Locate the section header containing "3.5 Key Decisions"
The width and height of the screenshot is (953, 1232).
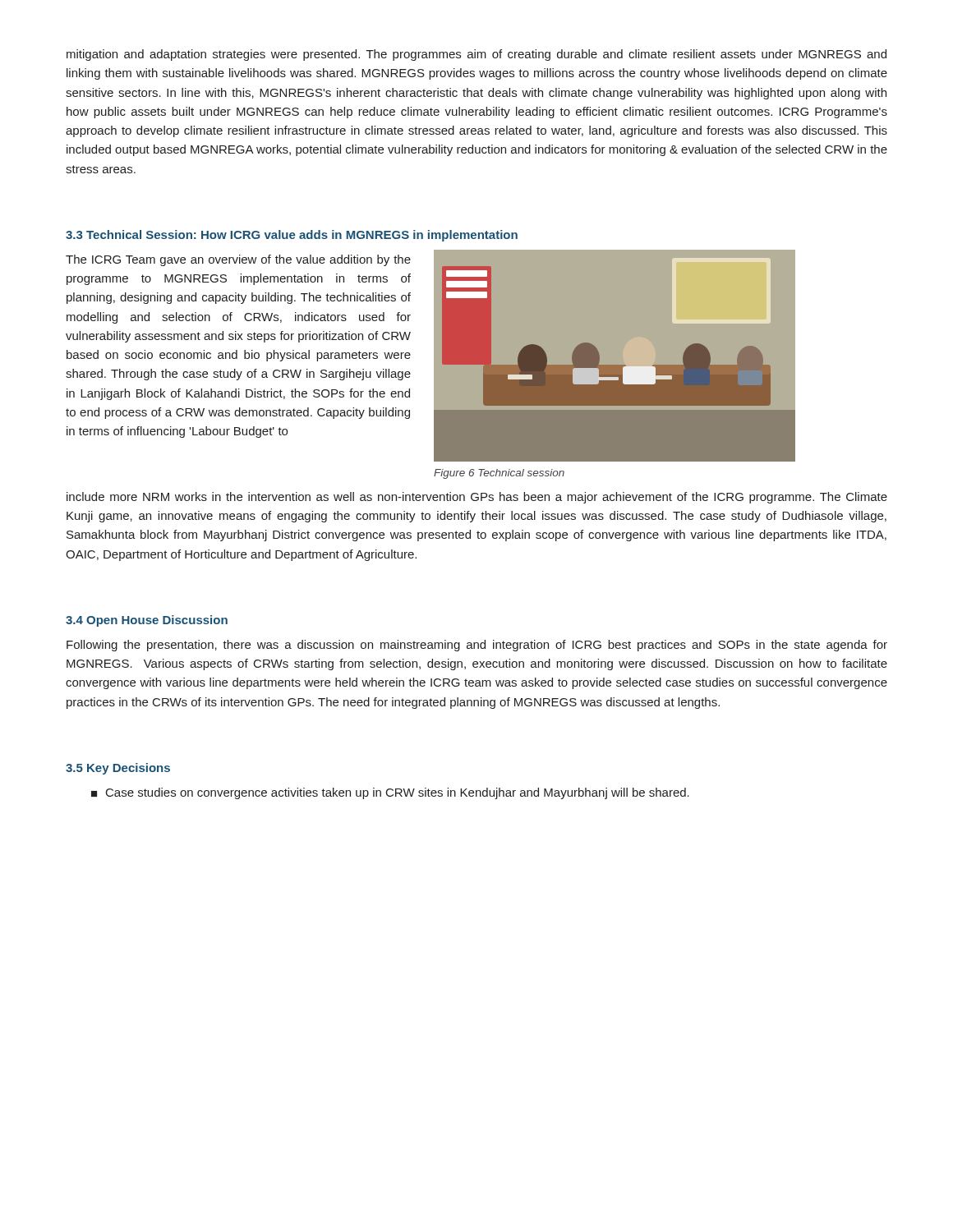click(118, 767)
